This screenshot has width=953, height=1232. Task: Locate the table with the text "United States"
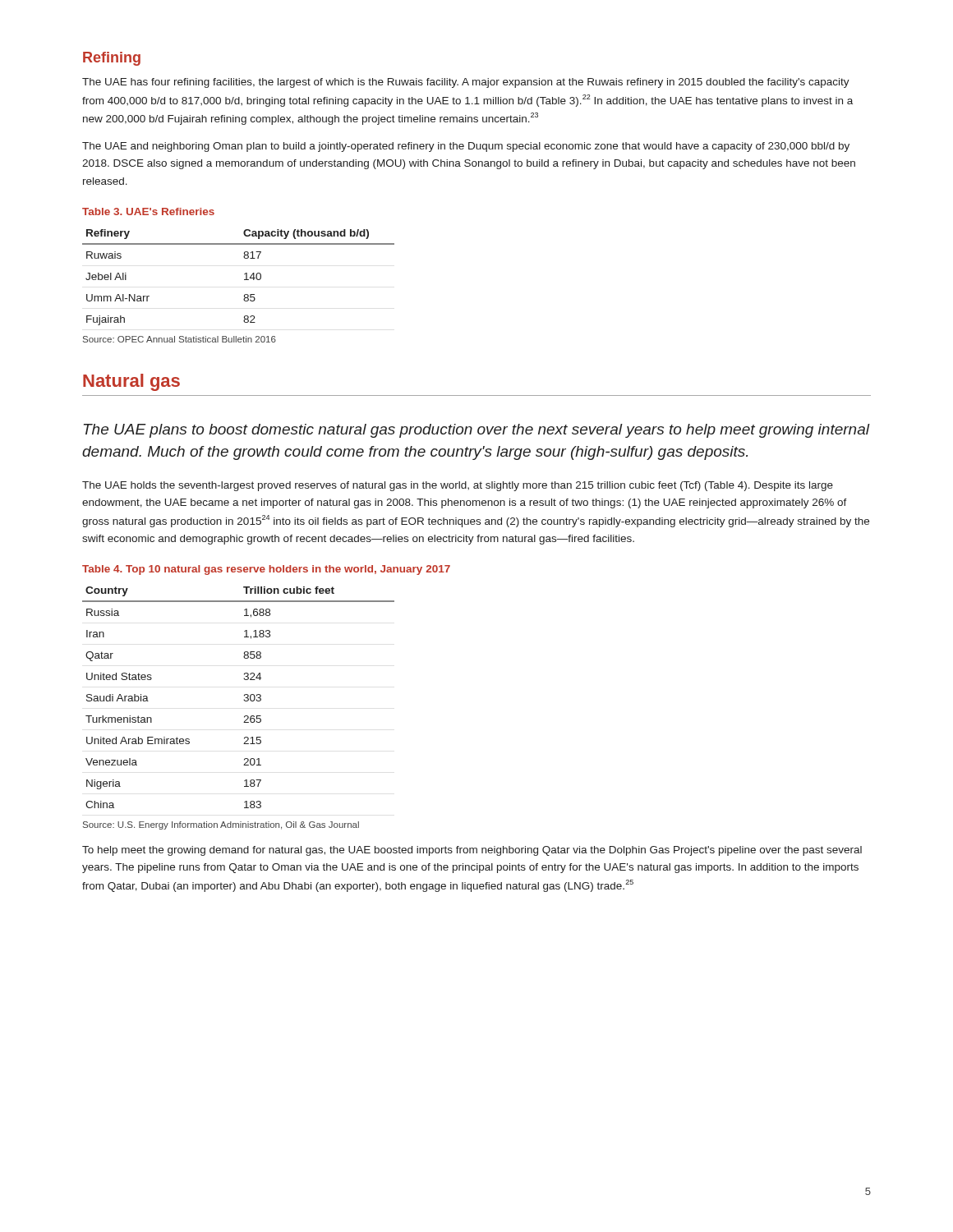point(476,697)
